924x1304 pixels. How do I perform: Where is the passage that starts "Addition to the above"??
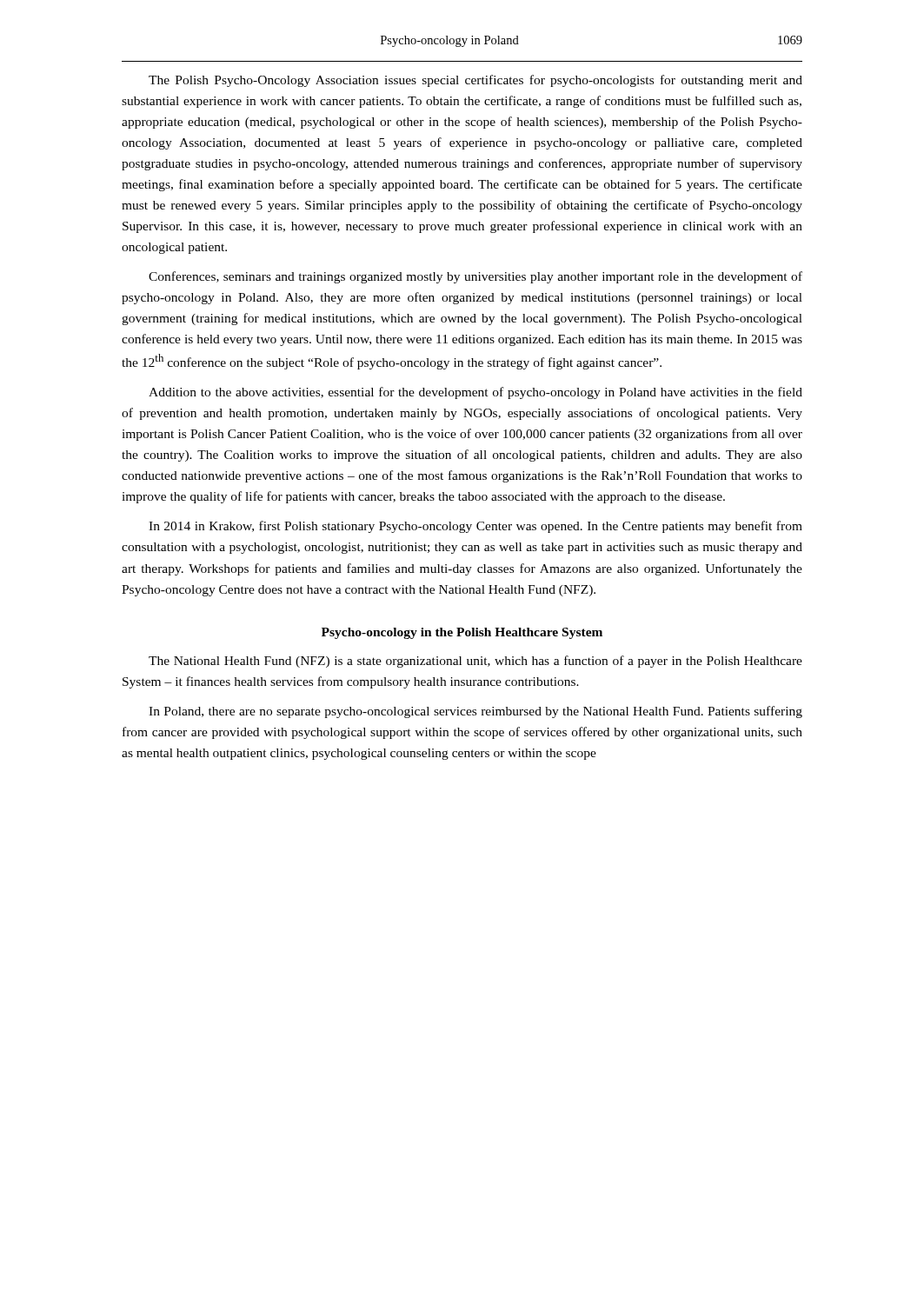click(x=462, y=444)
